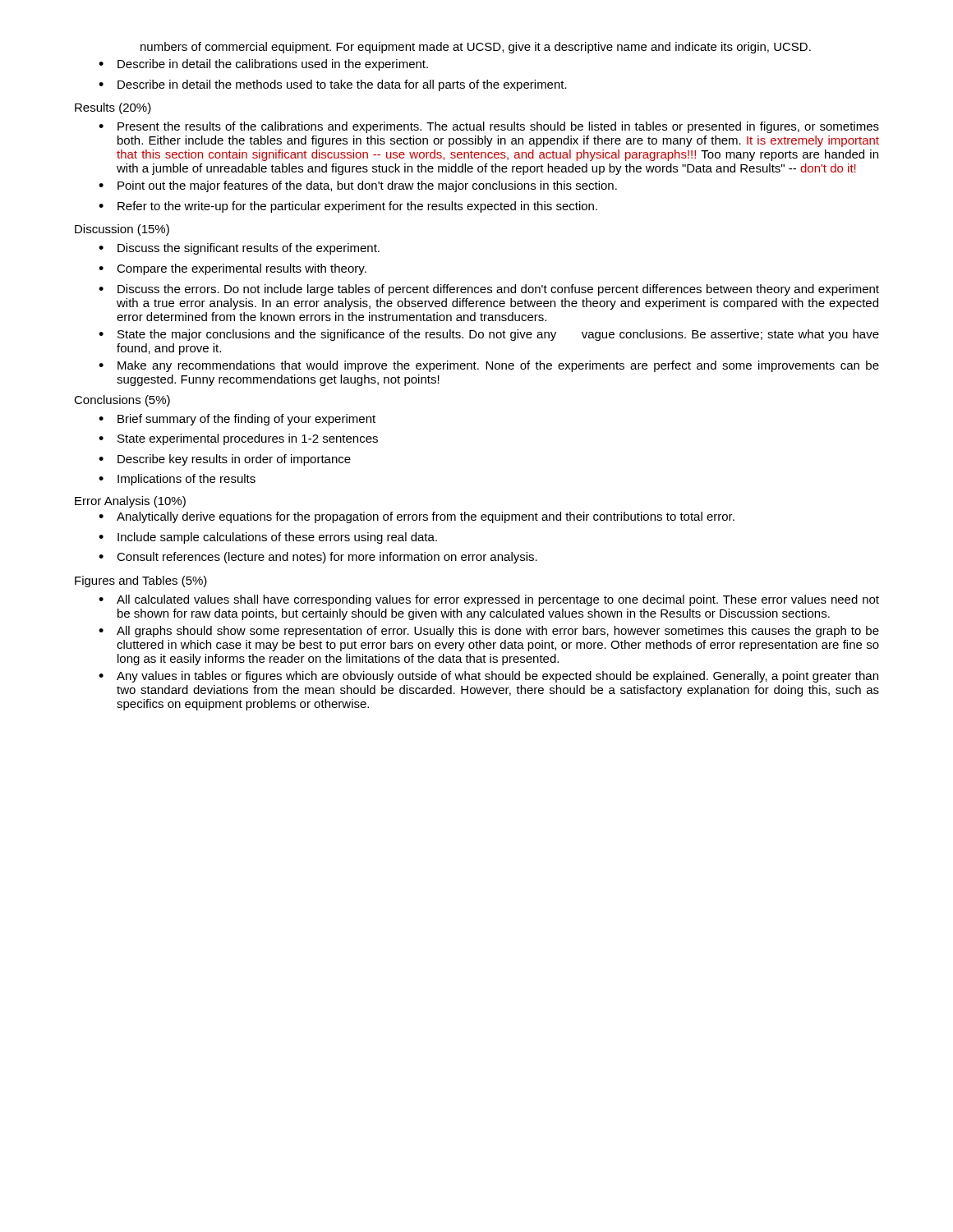Click on the passage starting "numbers of commercial equipment. For equipment made at"
953x1232 pixels.
(x=476, y=46)
